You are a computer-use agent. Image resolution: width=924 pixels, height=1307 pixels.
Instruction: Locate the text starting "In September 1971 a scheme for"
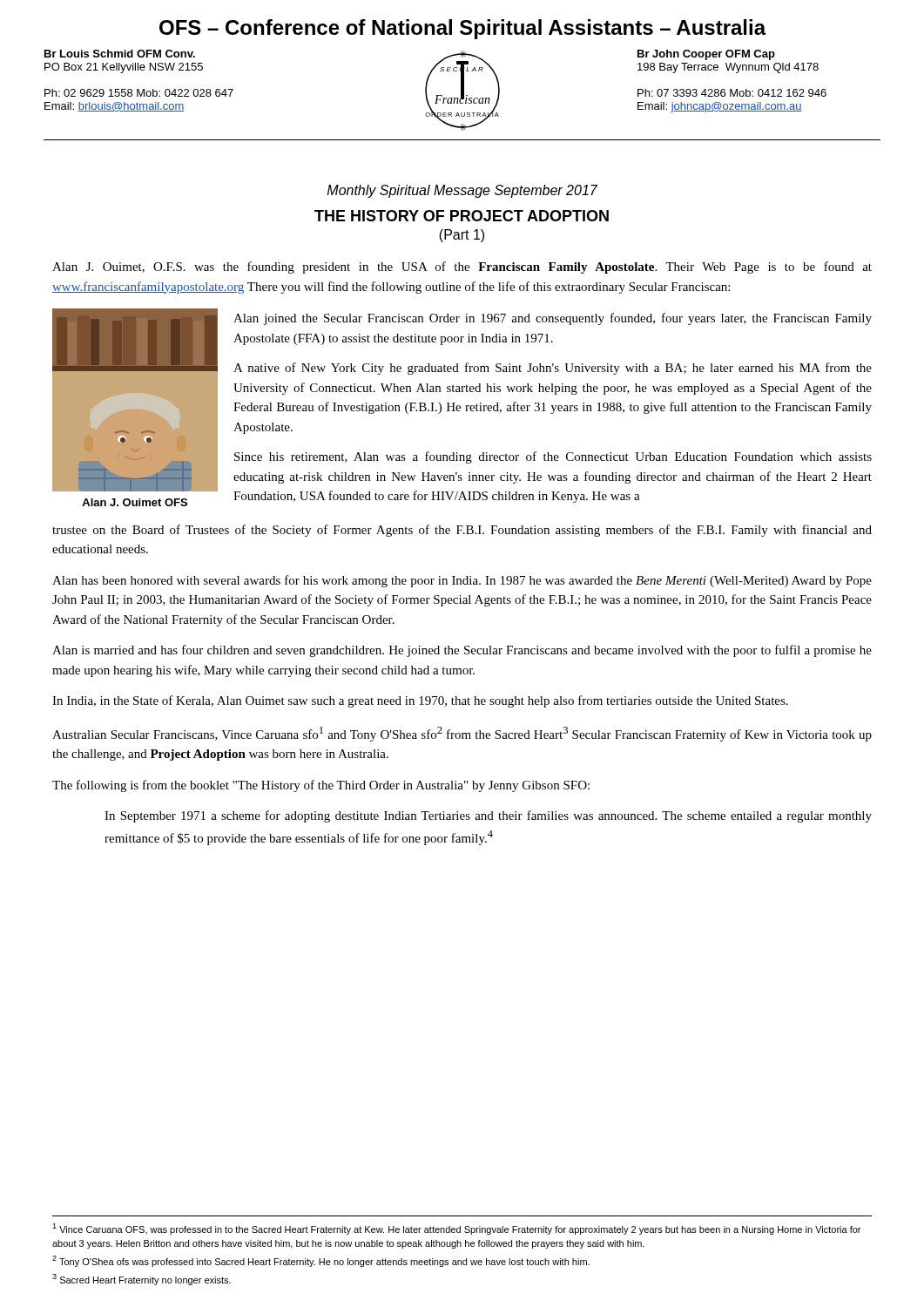coord(488,827)
